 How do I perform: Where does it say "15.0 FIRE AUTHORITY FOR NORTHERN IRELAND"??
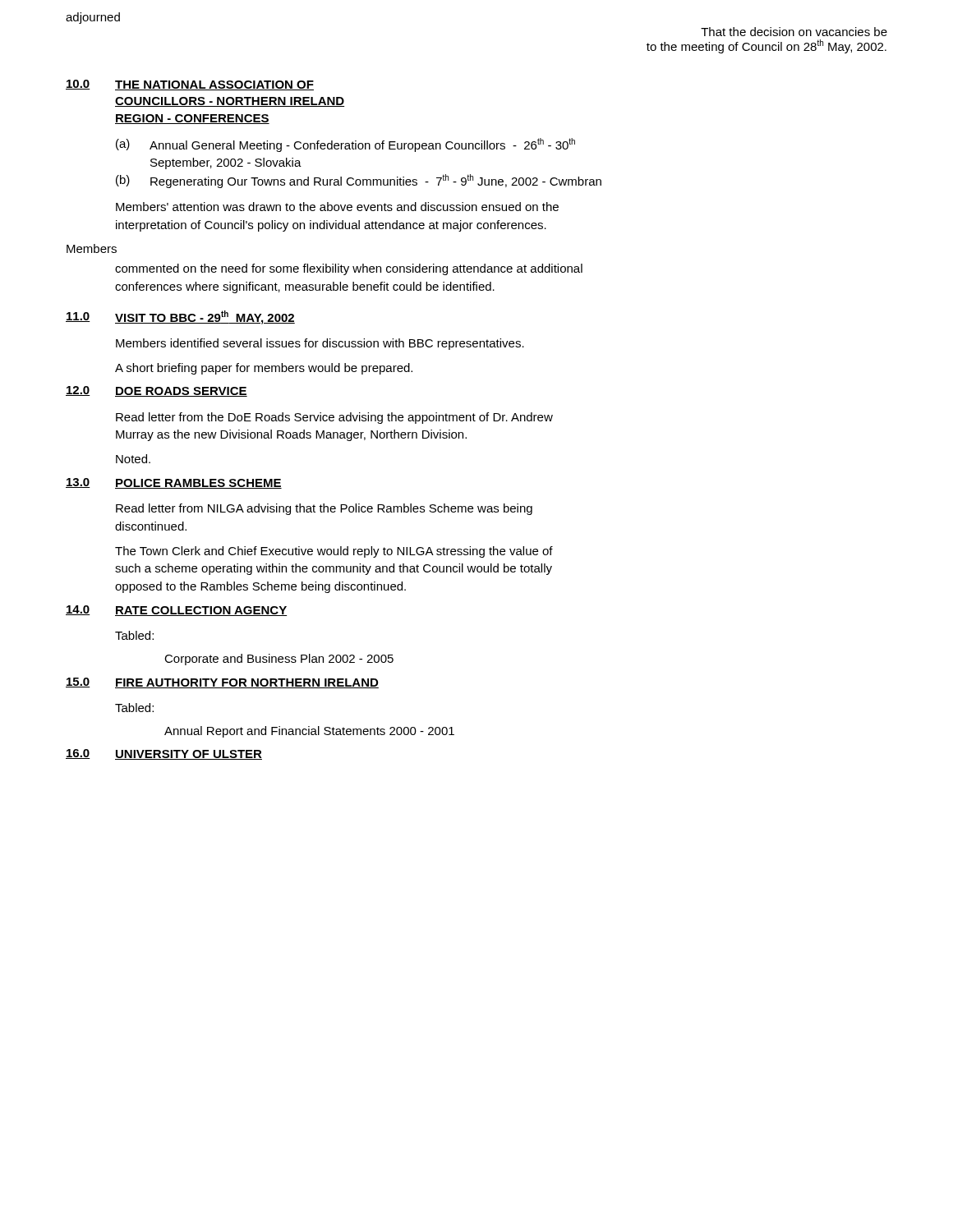pyautogui.click(x=222, y=682)
